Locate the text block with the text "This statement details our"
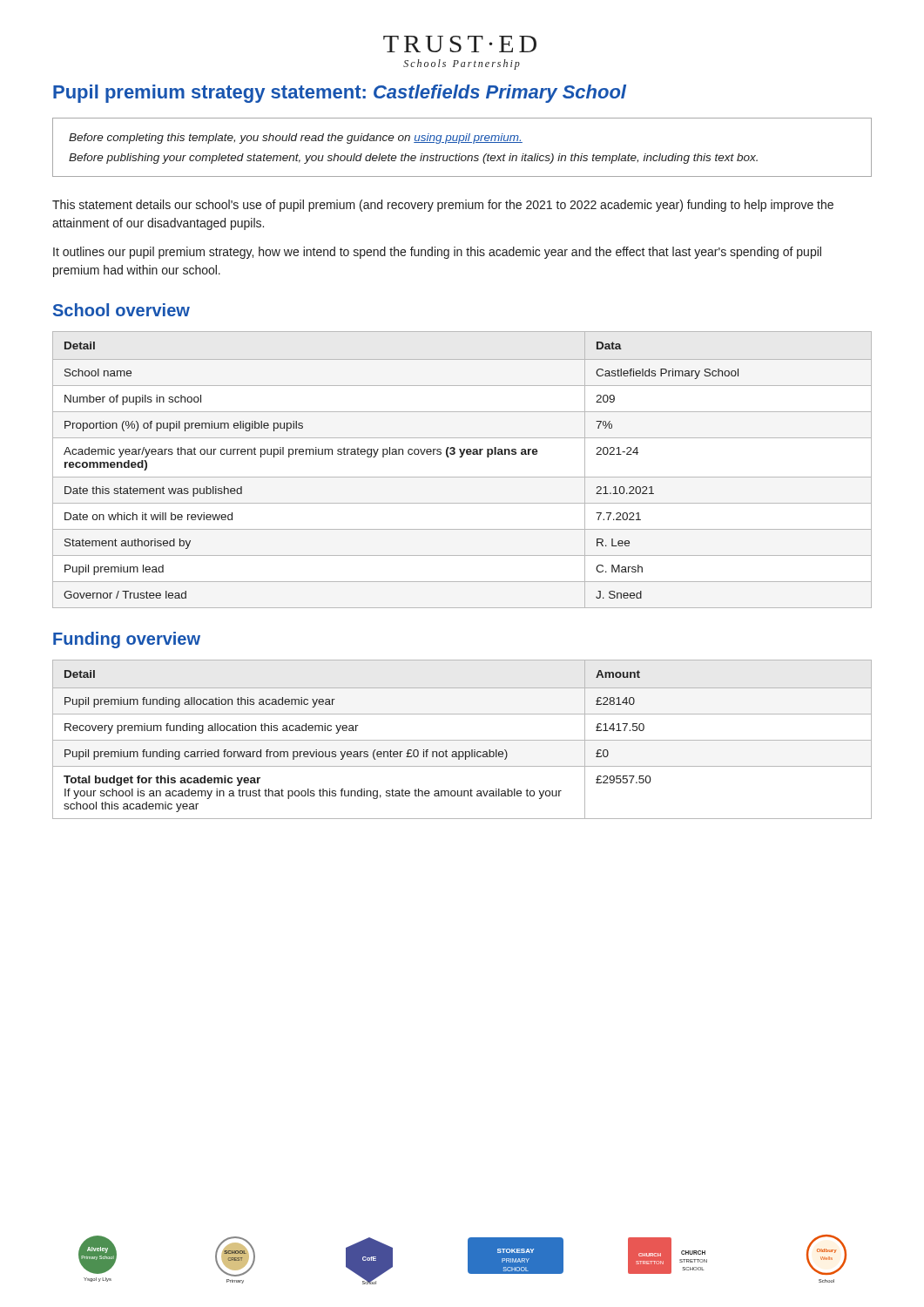Image resolution: width=924 pixels, height=1307 pixels. [x=443, y=214]
